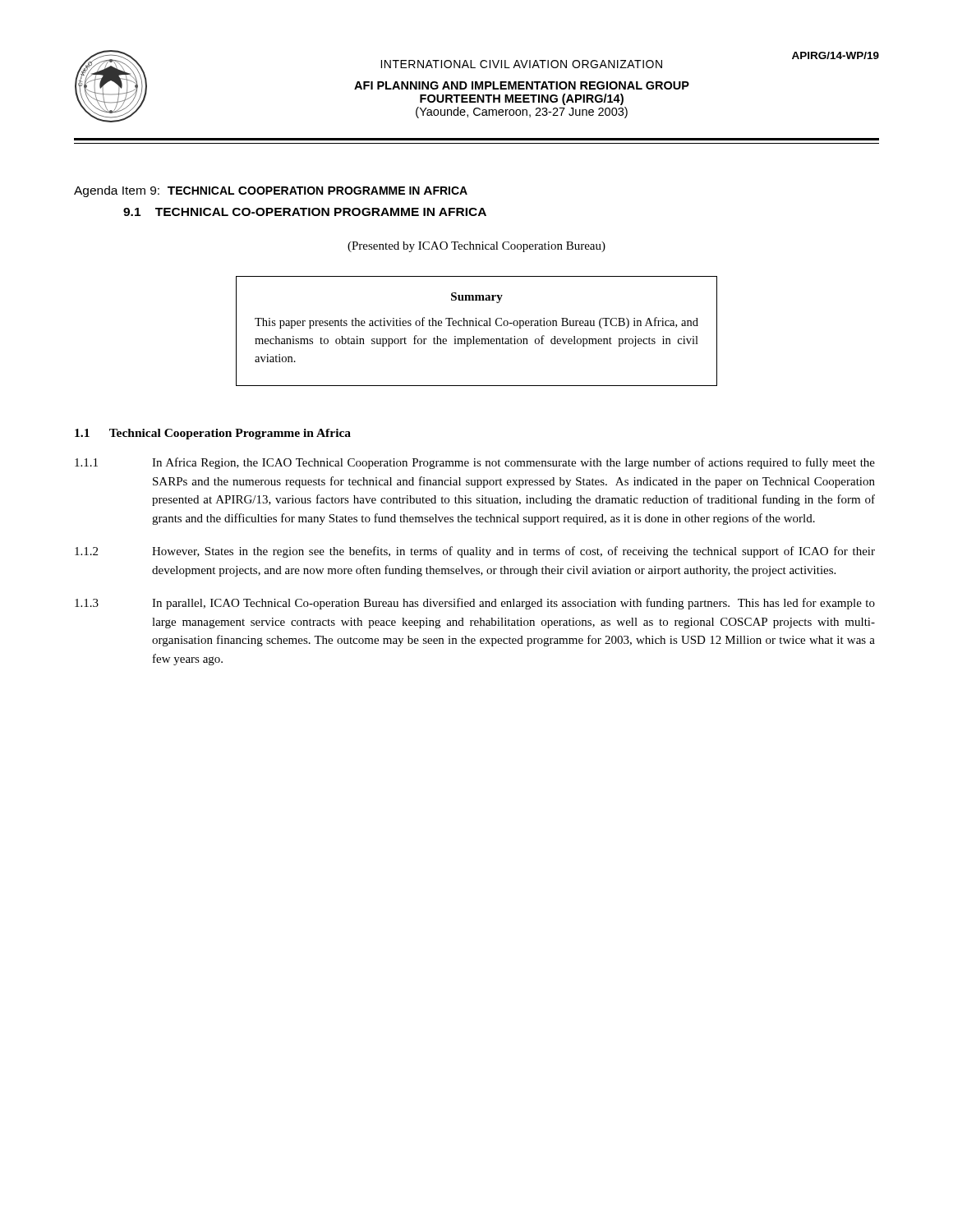This screenshot has height=1232, width=953.
Task: Find the text containing "(Presented by ICAO Technical Cooperation Bureau)"
Action: coord(476,246)
